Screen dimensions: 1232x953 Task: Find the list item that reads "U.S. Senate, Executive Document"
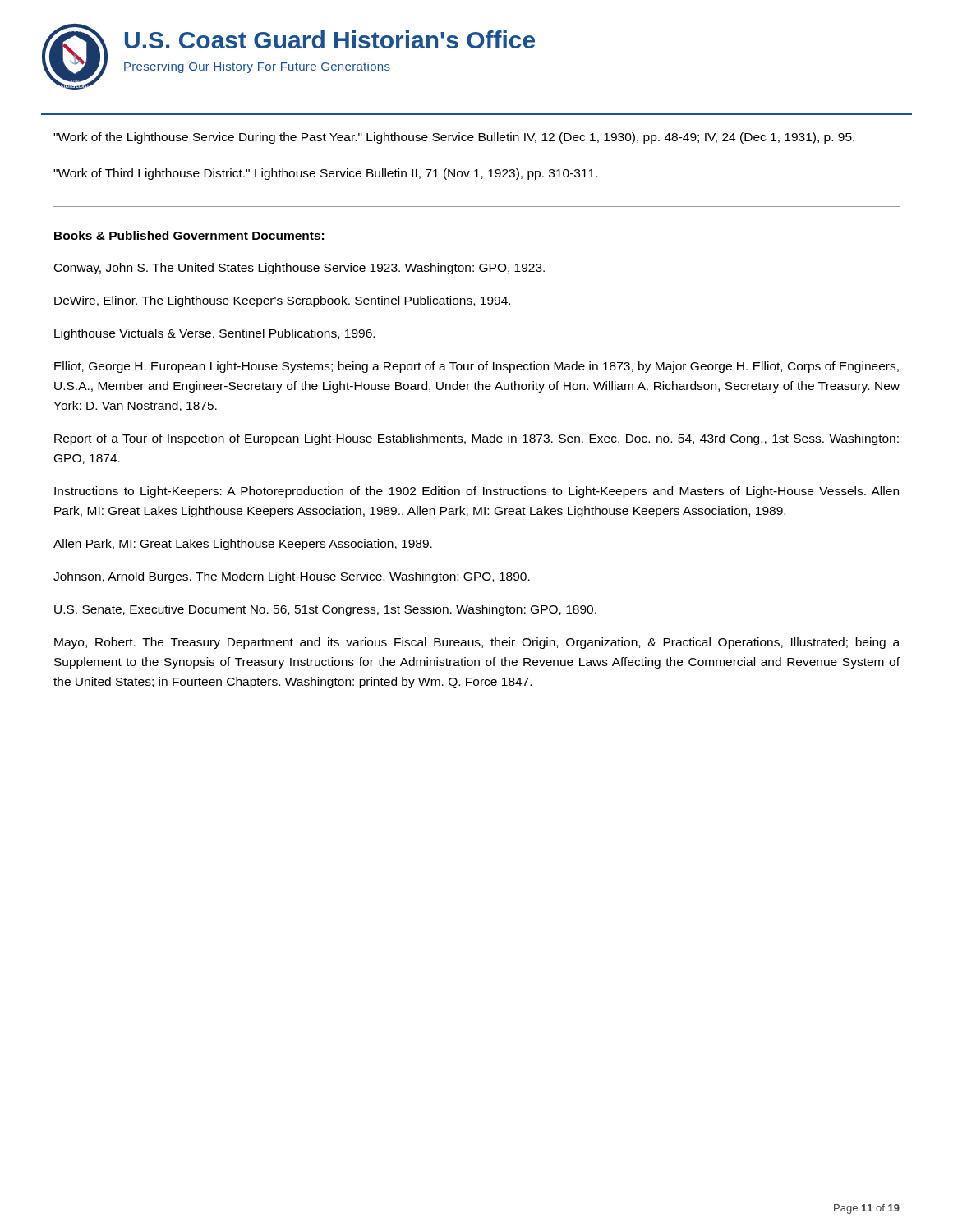coord(325,609)
